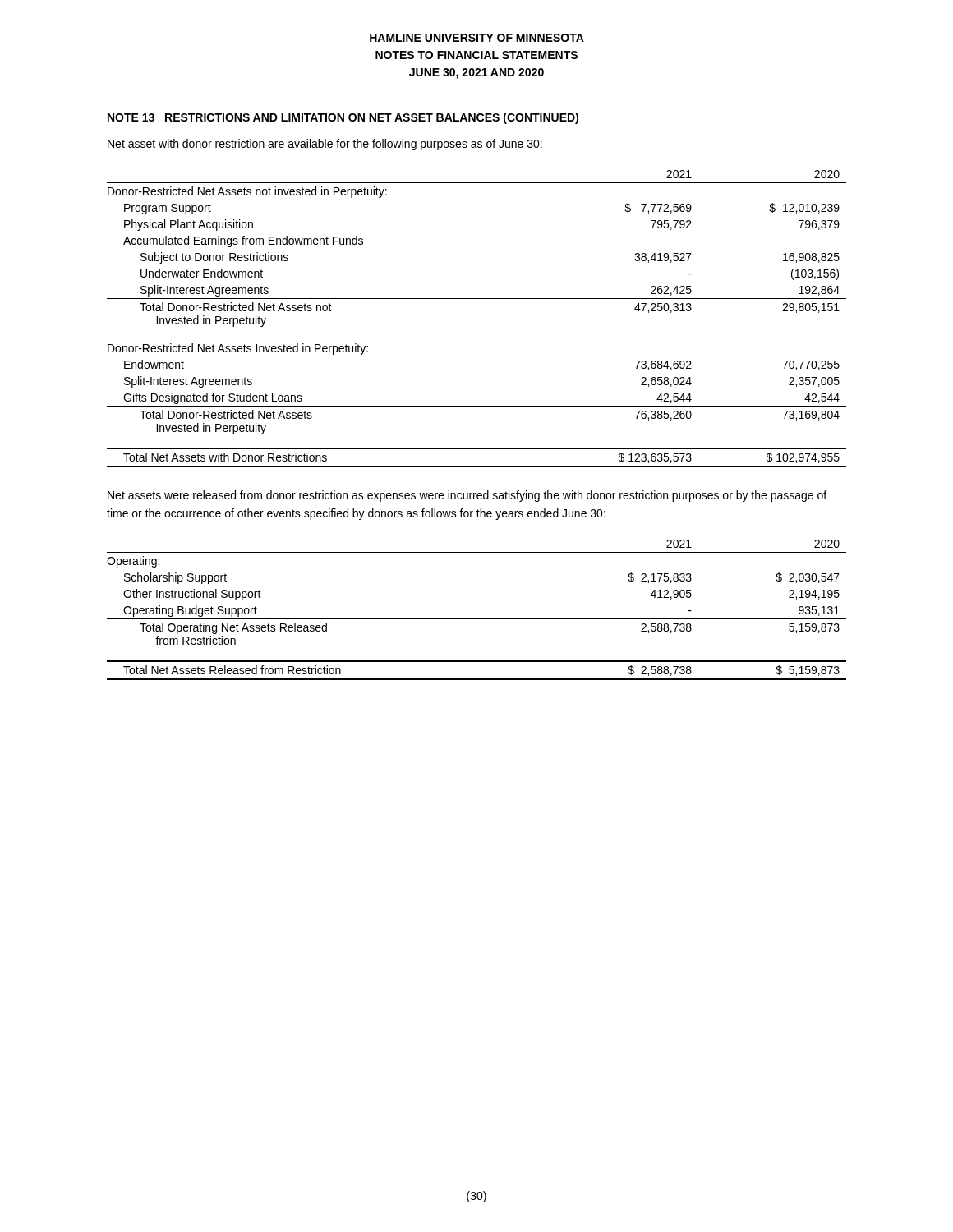The width and height of the screenshot is (953, 1232).
Task: Find the table that mentions "$ 7,772,569"
Action: tap(476, 317)
